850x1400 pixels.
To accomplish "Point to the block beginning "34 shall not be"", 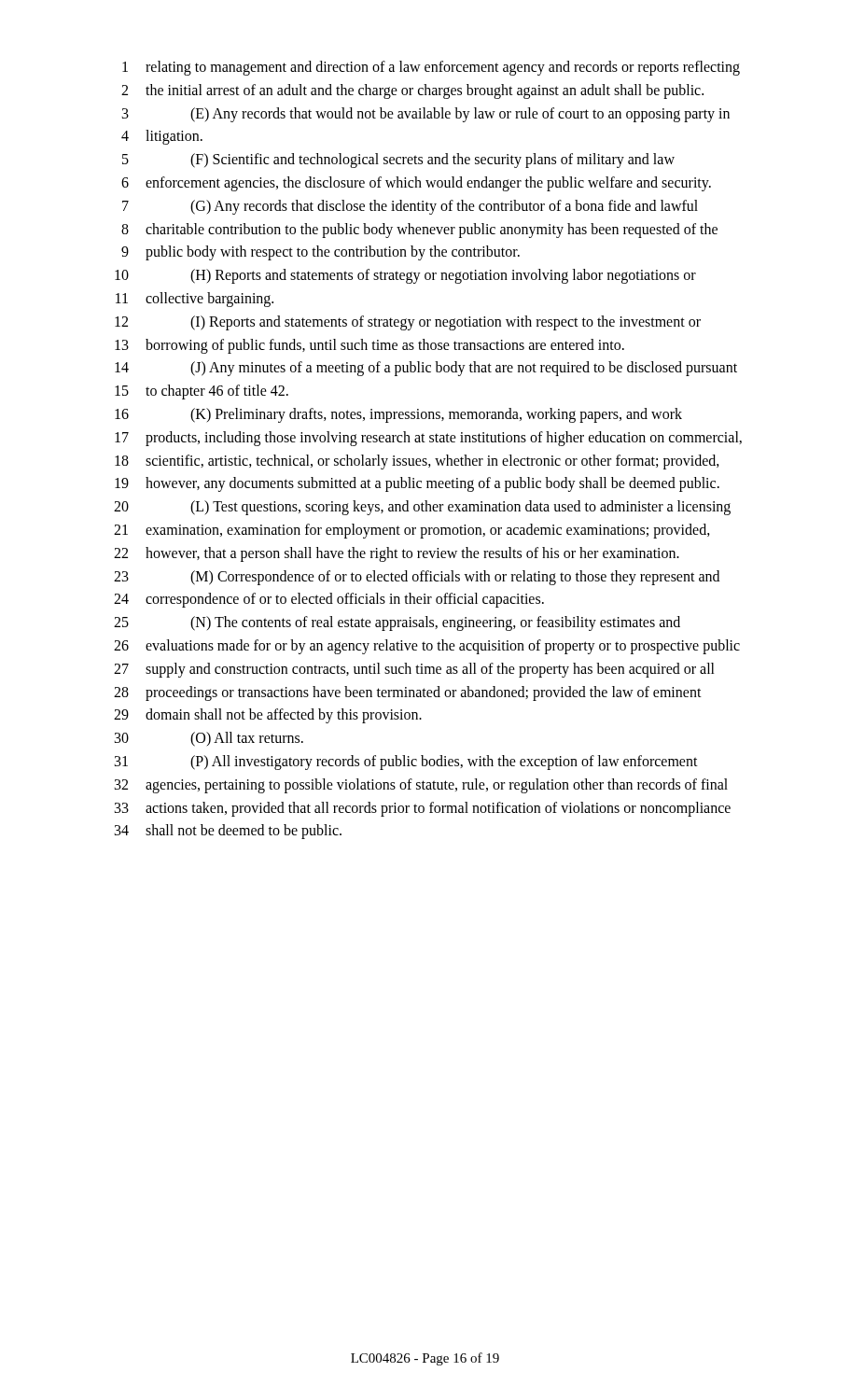I will click(228, 832).
